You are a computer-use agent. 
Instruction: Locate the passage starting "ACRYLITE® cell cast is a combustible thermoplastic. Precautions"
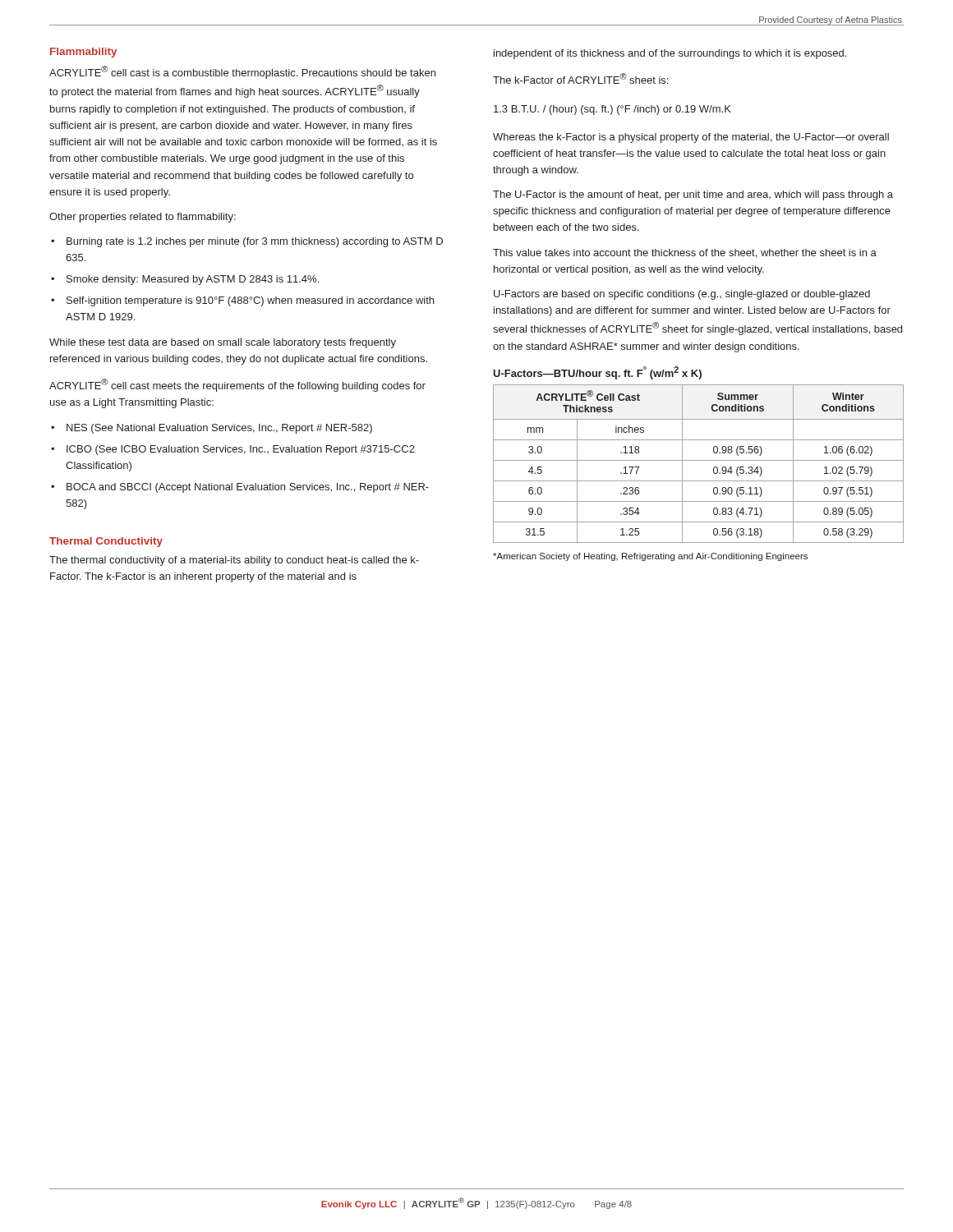pos(243,131)
